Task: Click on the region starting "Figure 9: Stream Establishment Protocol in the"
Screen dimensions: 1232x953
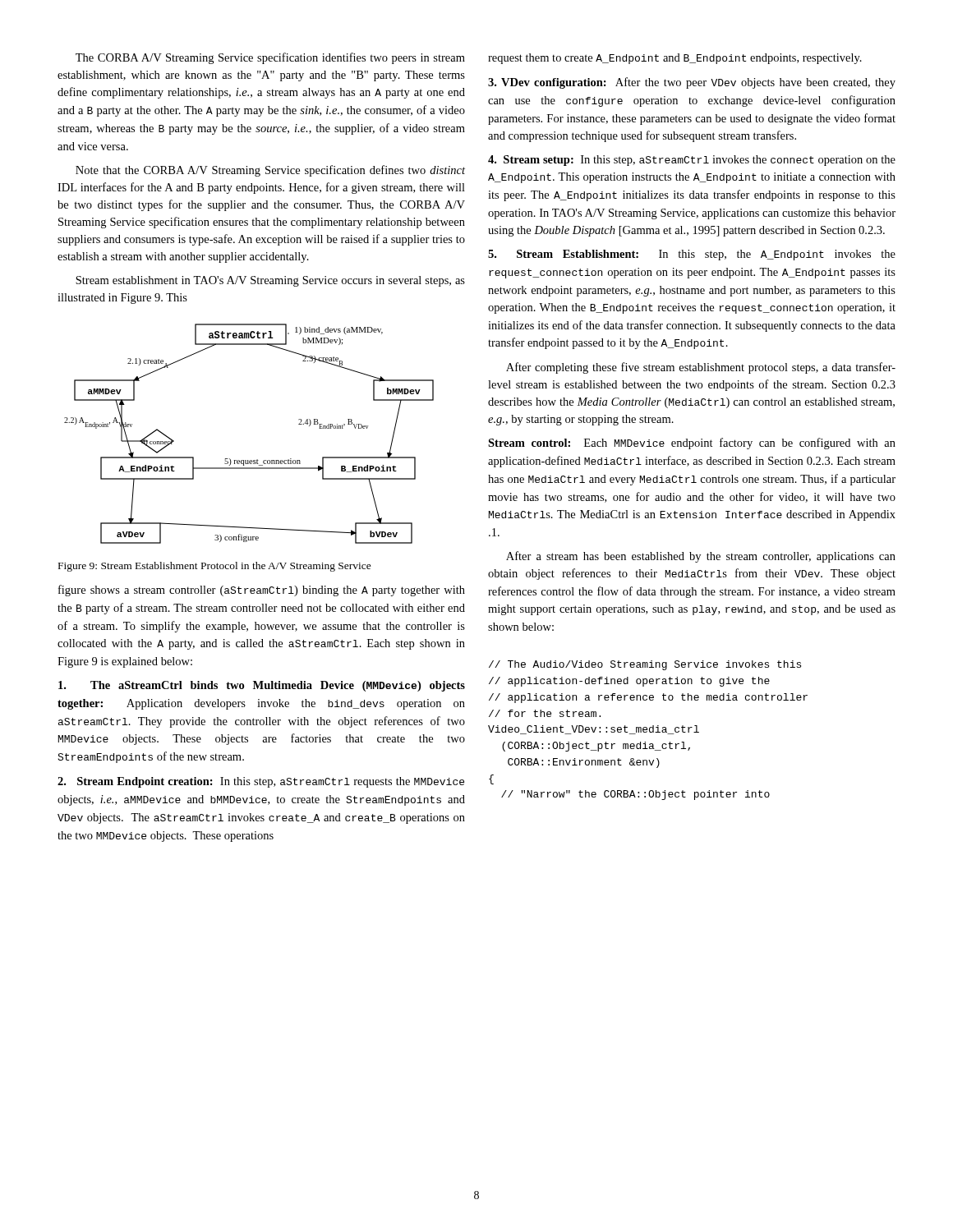Action: (x=214, y=565)
